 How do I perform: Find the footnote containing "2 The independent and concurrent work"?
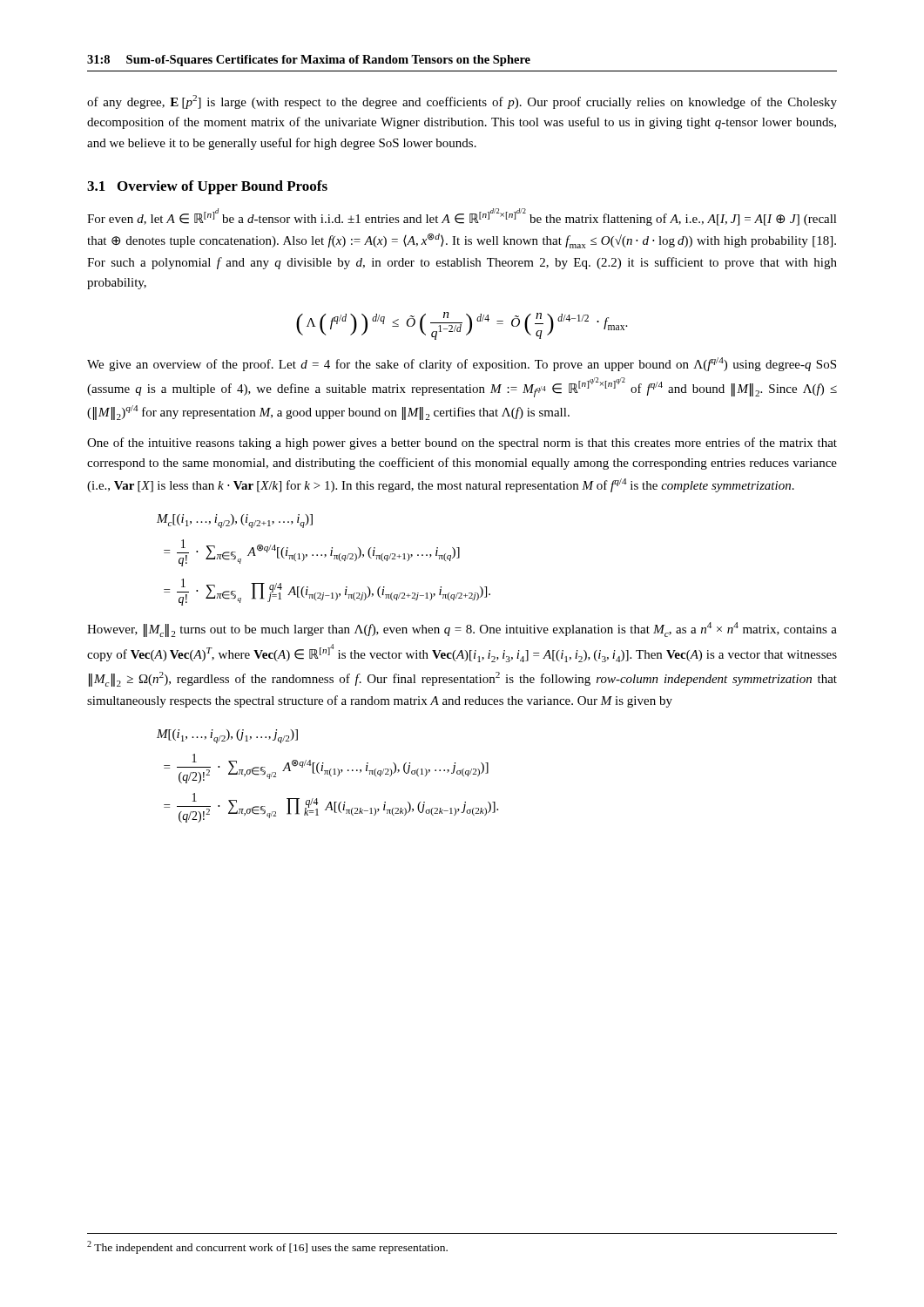click(268, 1246)
